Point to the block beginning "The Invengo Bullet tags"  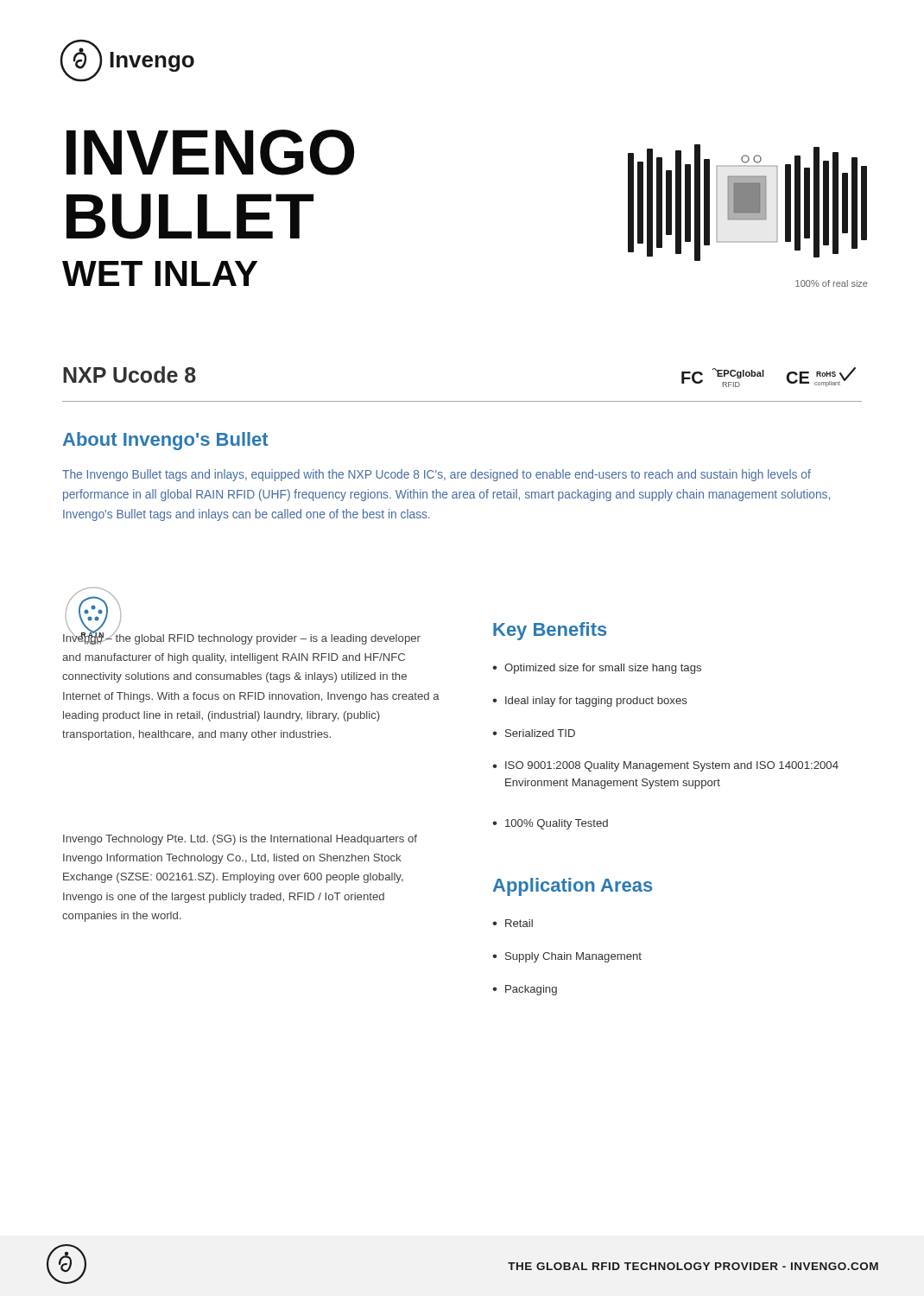point(447,495)
